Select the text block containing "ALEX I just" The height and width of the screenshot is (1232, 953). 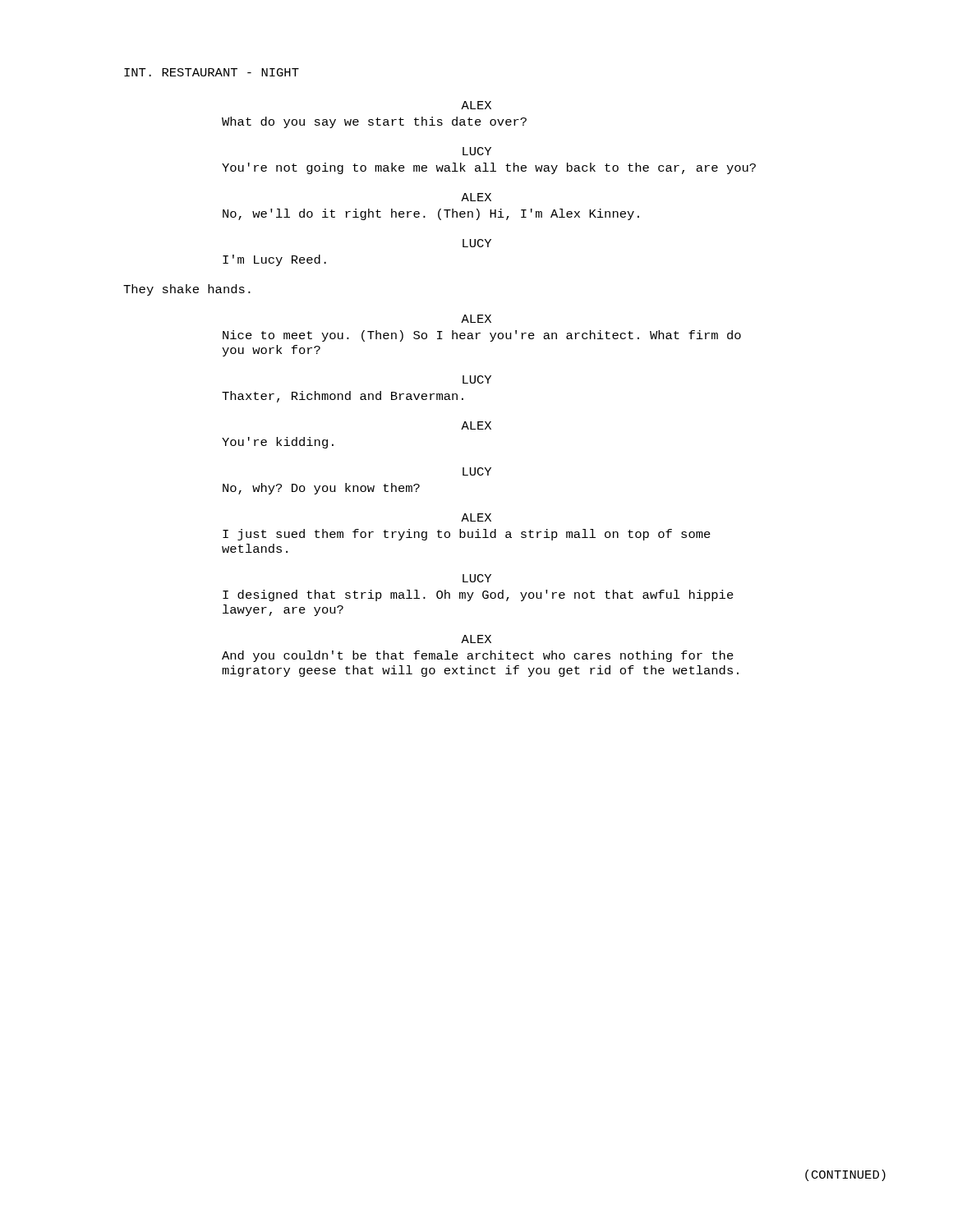(x=476, y=534)
